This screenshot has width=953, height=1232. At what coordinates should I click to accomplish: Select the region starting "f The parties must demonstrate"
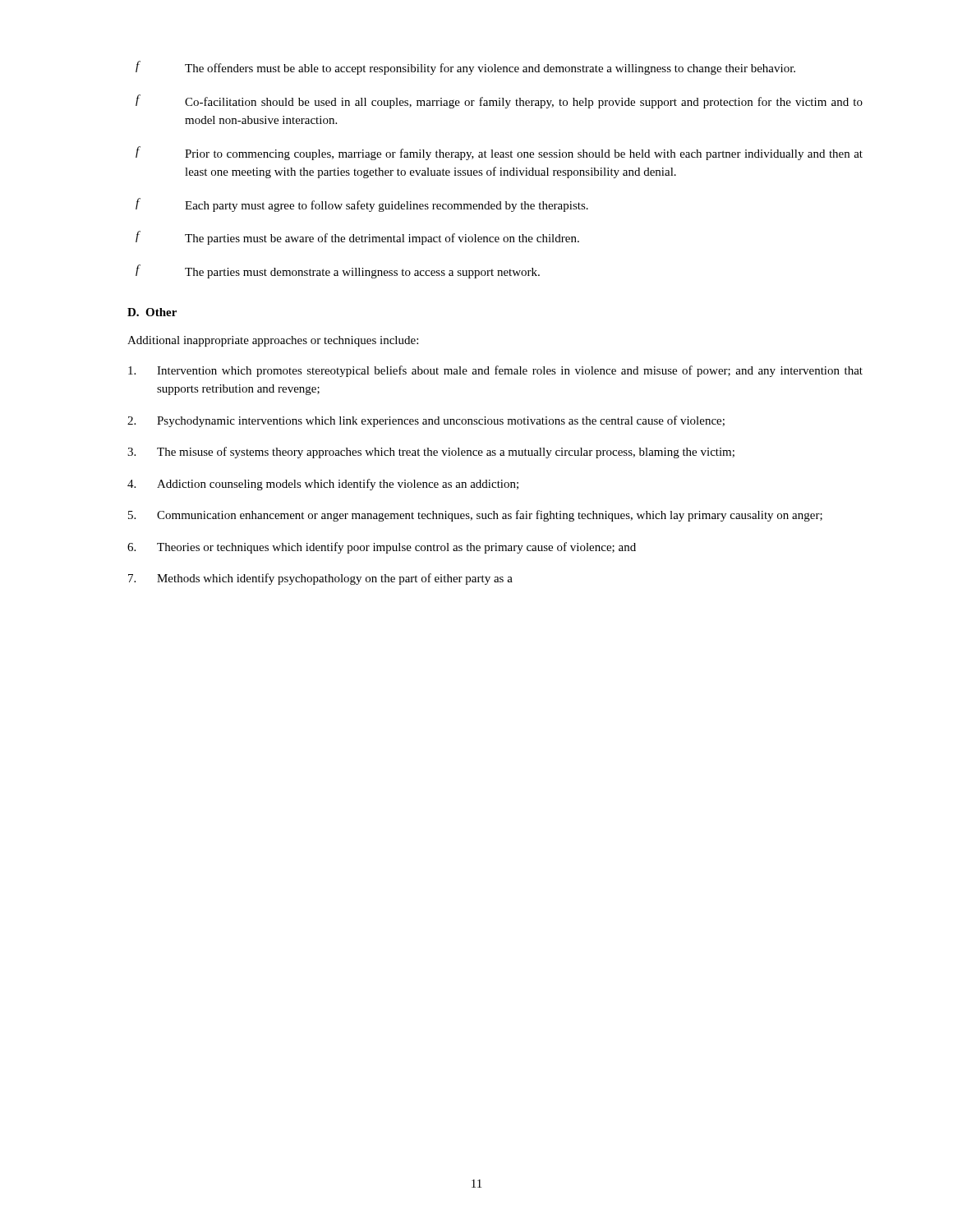click(x=495, y=272)
